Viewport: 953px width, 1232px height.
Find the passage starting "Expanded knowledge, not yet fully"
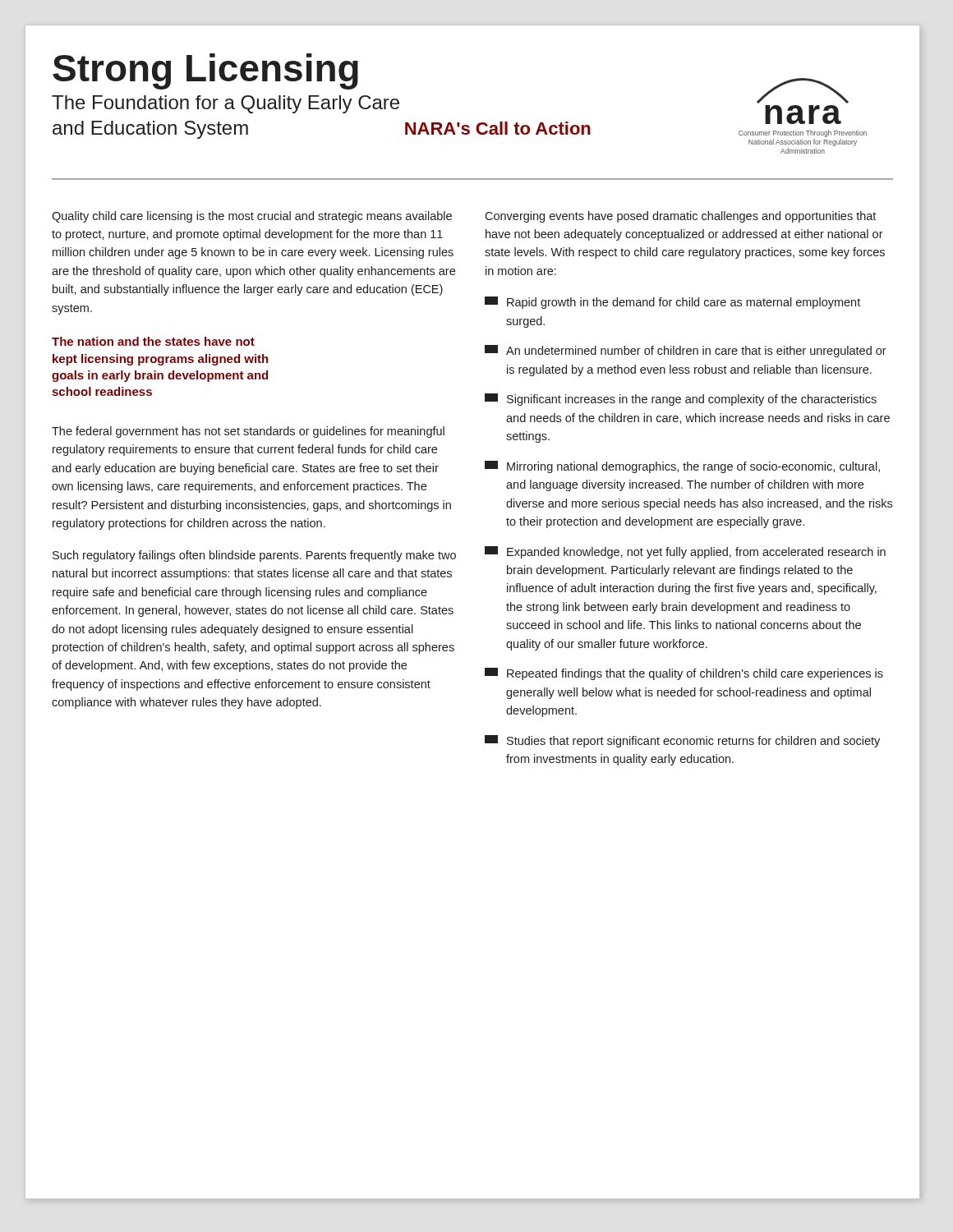[689, 598]
